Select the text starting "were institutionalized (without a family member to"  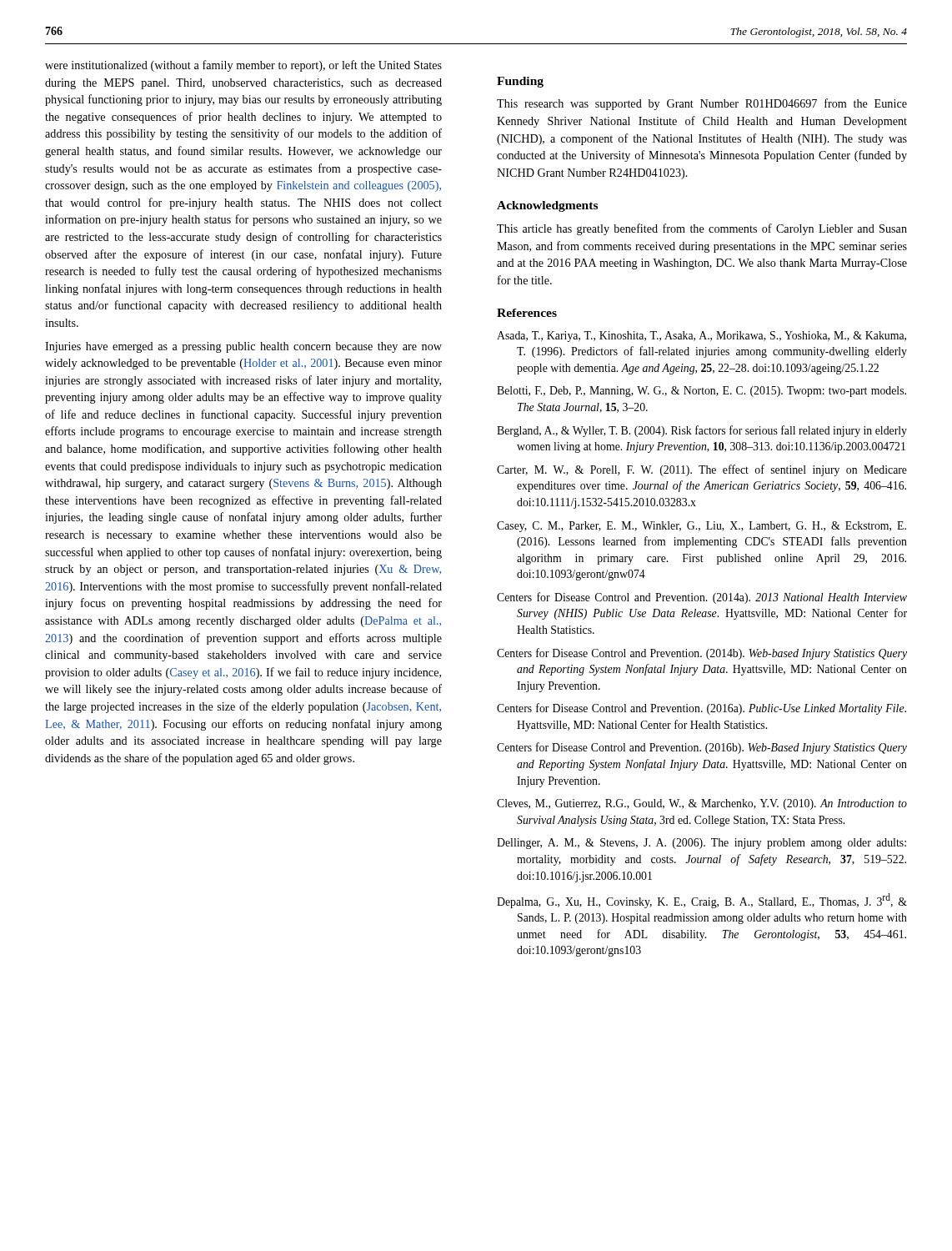coord(243,194)
